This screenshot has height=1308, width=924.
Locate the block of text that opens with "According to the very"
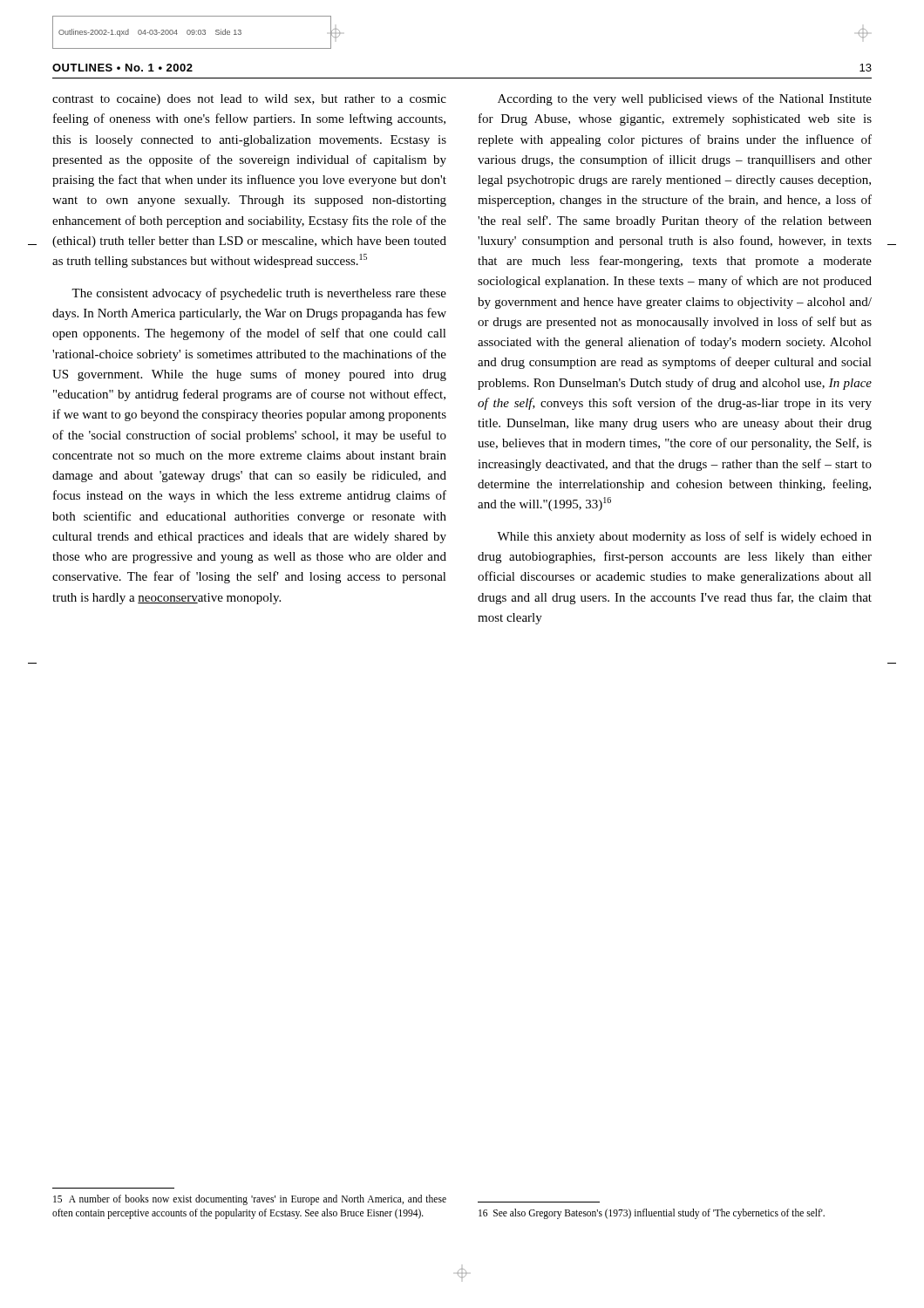click(675, 302)
